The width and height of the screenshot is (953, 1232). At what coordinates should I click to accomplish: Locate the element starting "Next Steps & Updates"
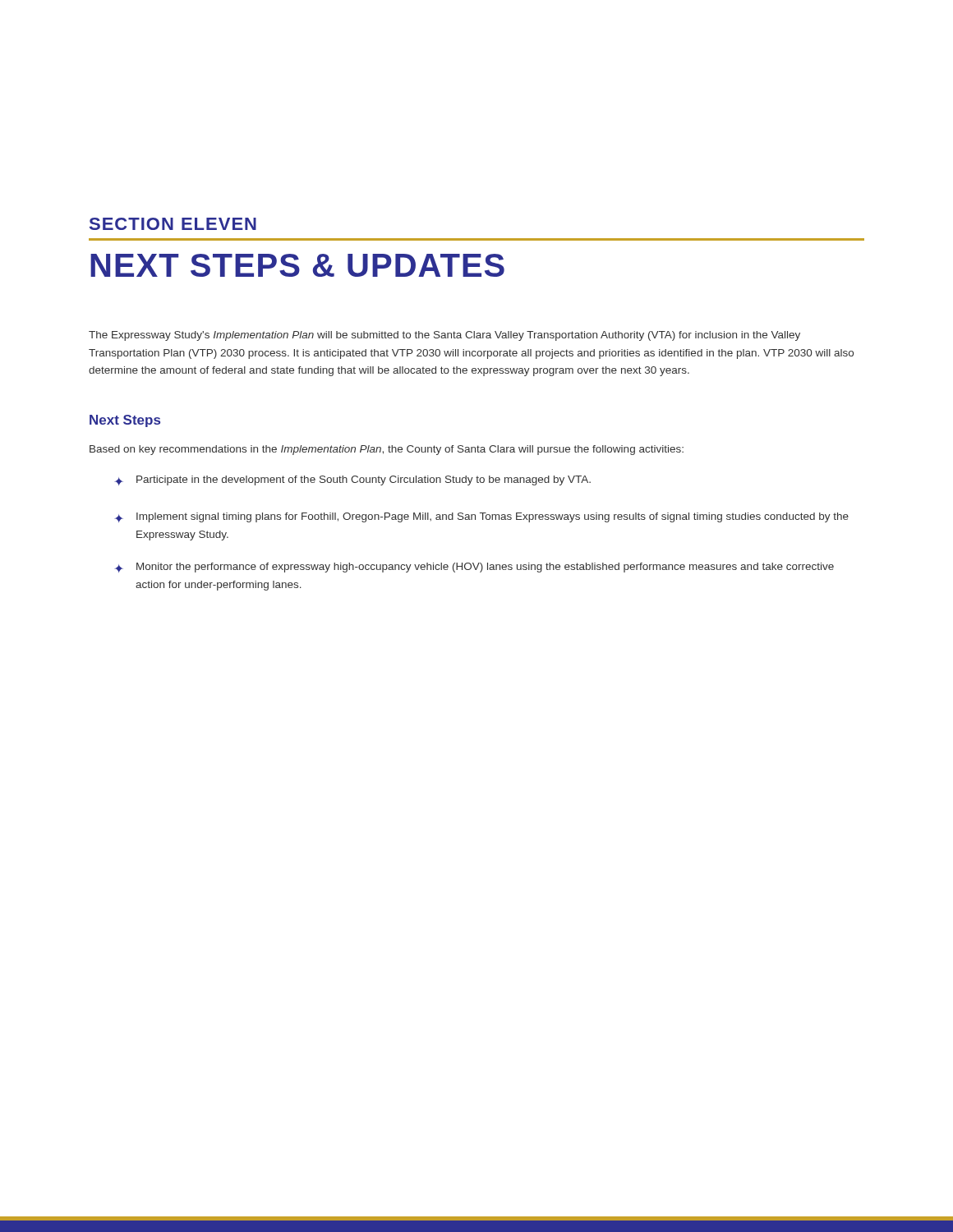pyautogui.click(x=476, y=265)
